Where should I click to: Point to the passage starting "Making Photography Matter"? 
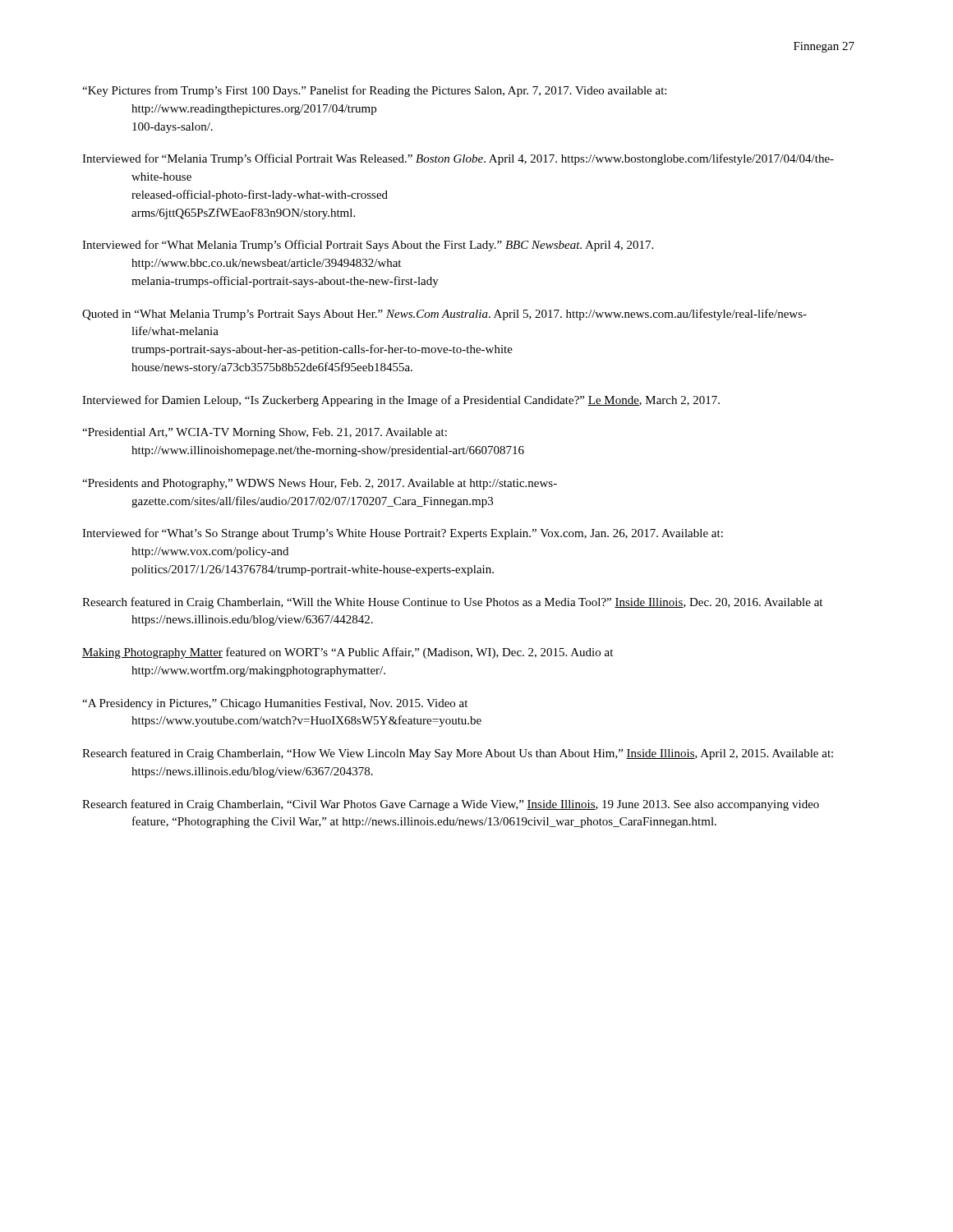coord(348,661)
